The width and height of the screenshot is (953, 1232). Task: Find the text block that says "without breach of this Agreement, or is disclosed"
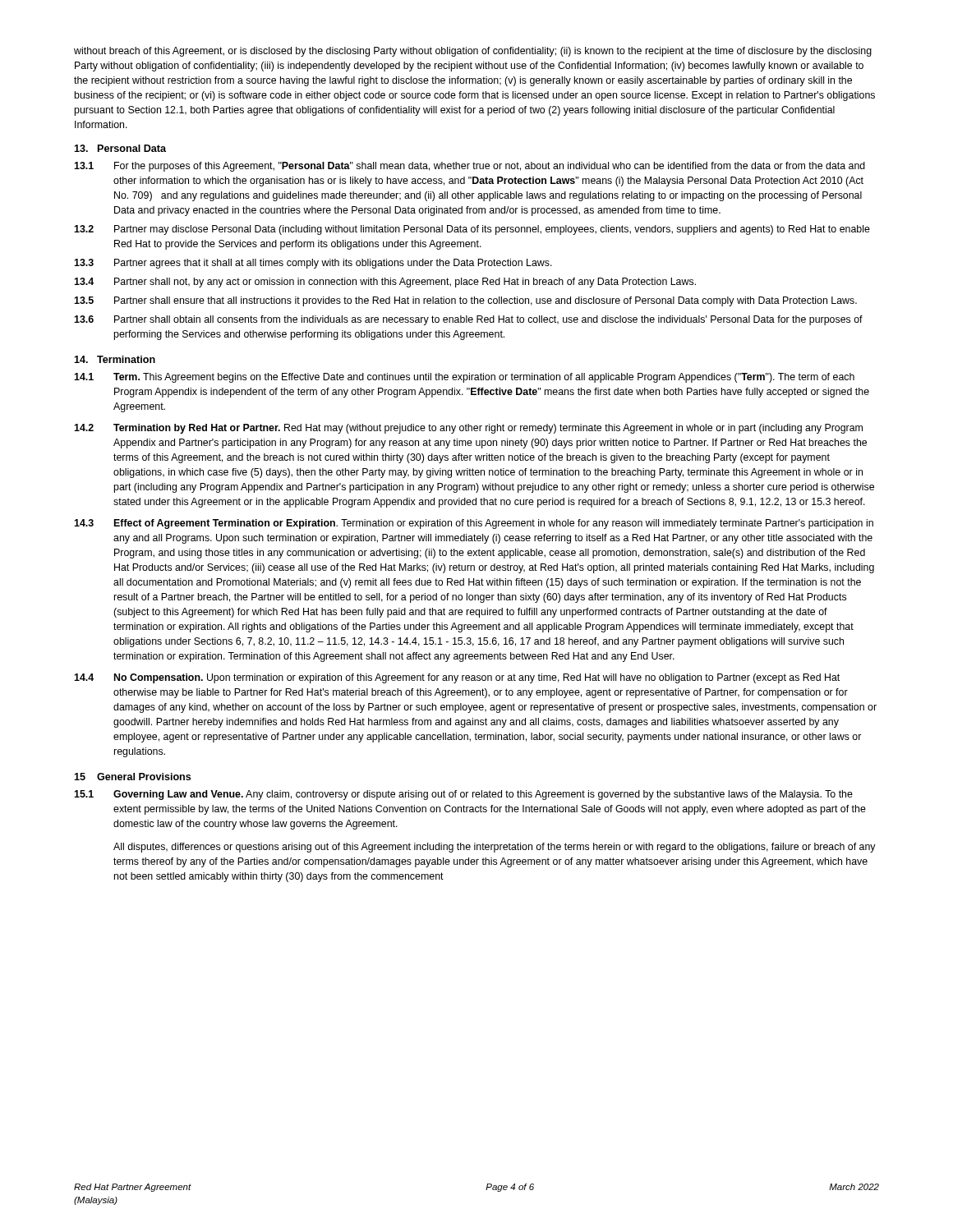(x=476, y=89)
